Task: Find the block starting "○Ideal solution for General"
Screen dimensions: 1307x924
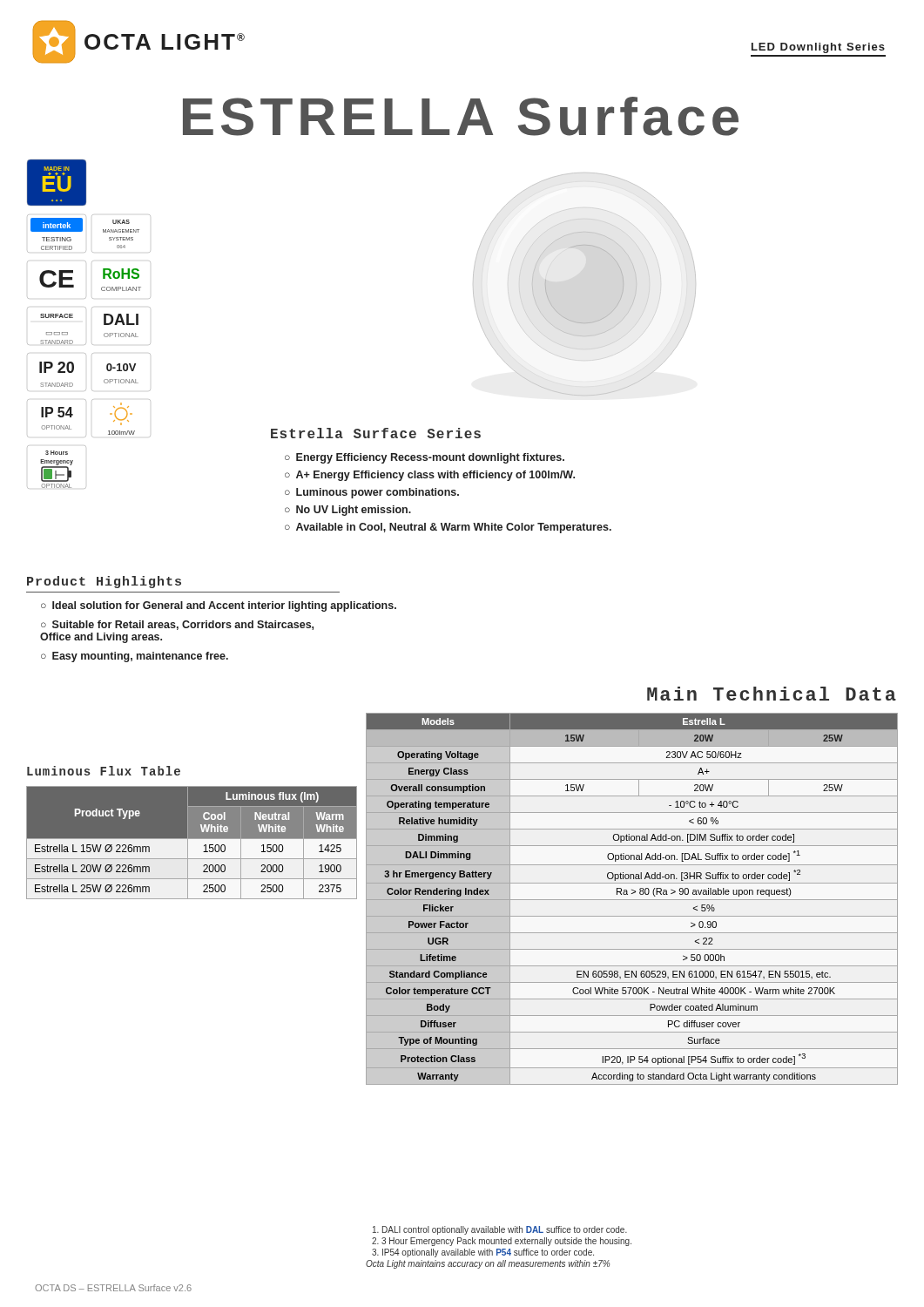Action: click(x=218, y=606)
